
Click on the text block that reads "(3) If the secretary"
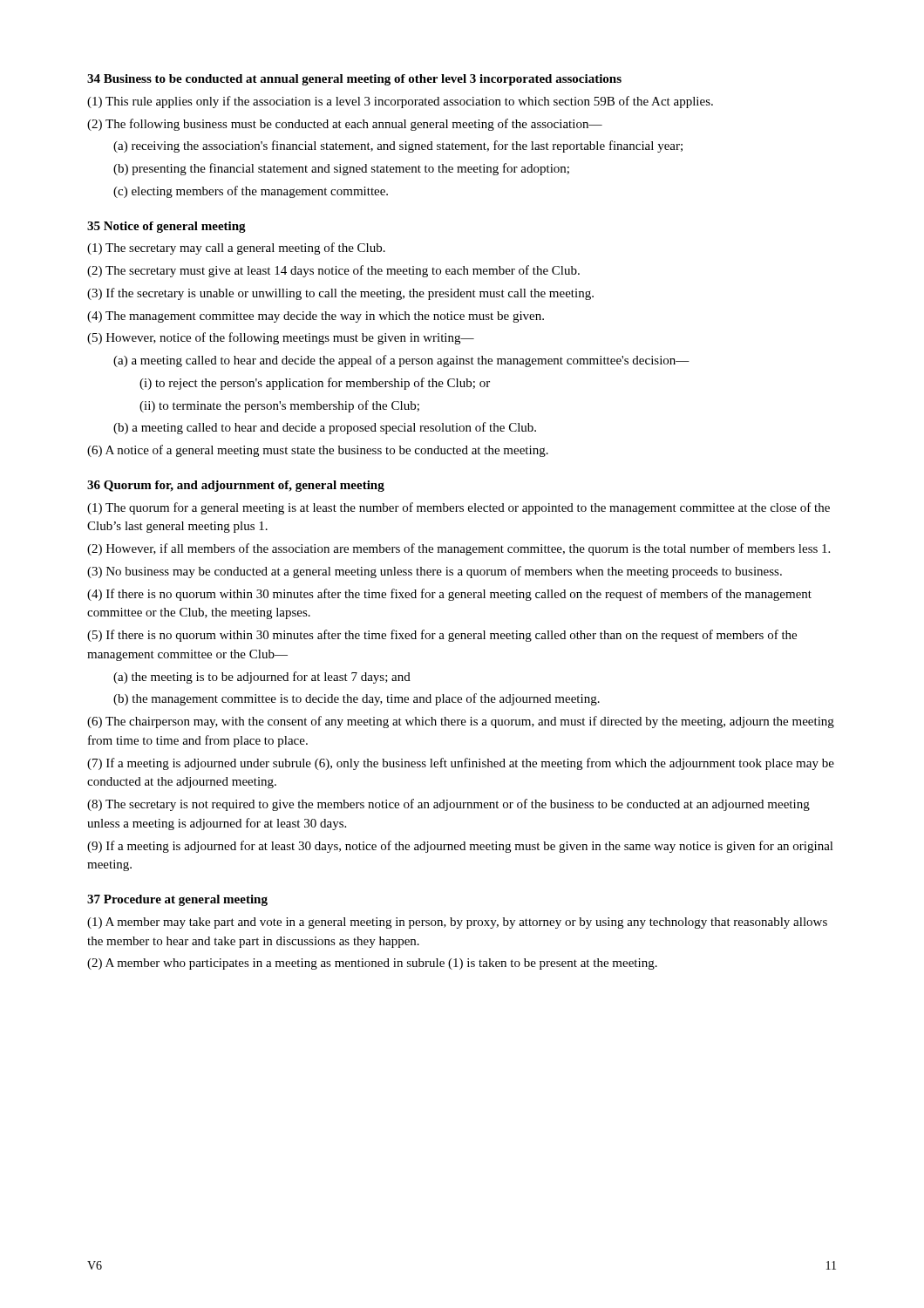(341, 293)
